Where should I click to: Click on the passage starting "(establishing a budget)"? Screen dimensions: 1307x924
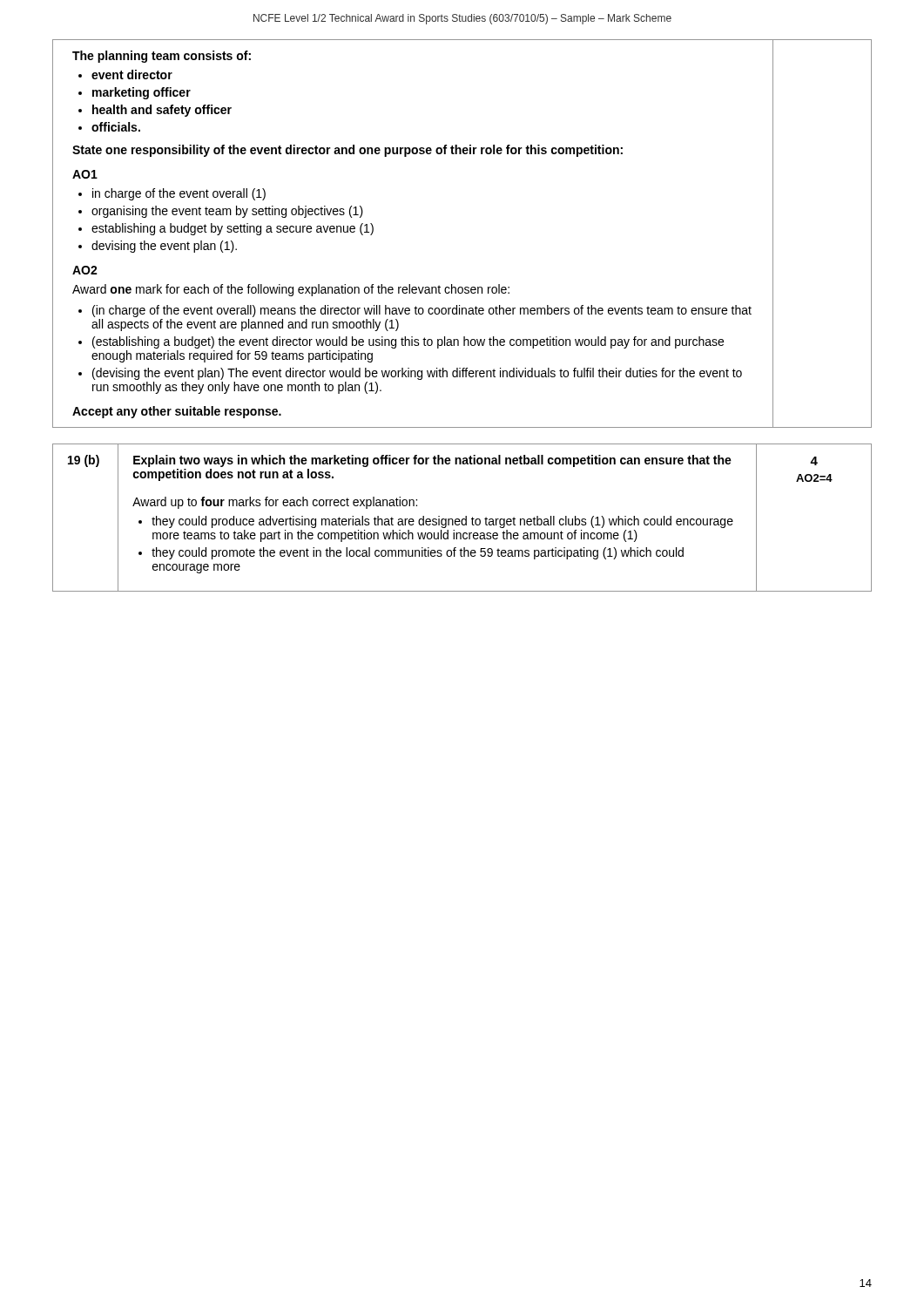point(408,349)
